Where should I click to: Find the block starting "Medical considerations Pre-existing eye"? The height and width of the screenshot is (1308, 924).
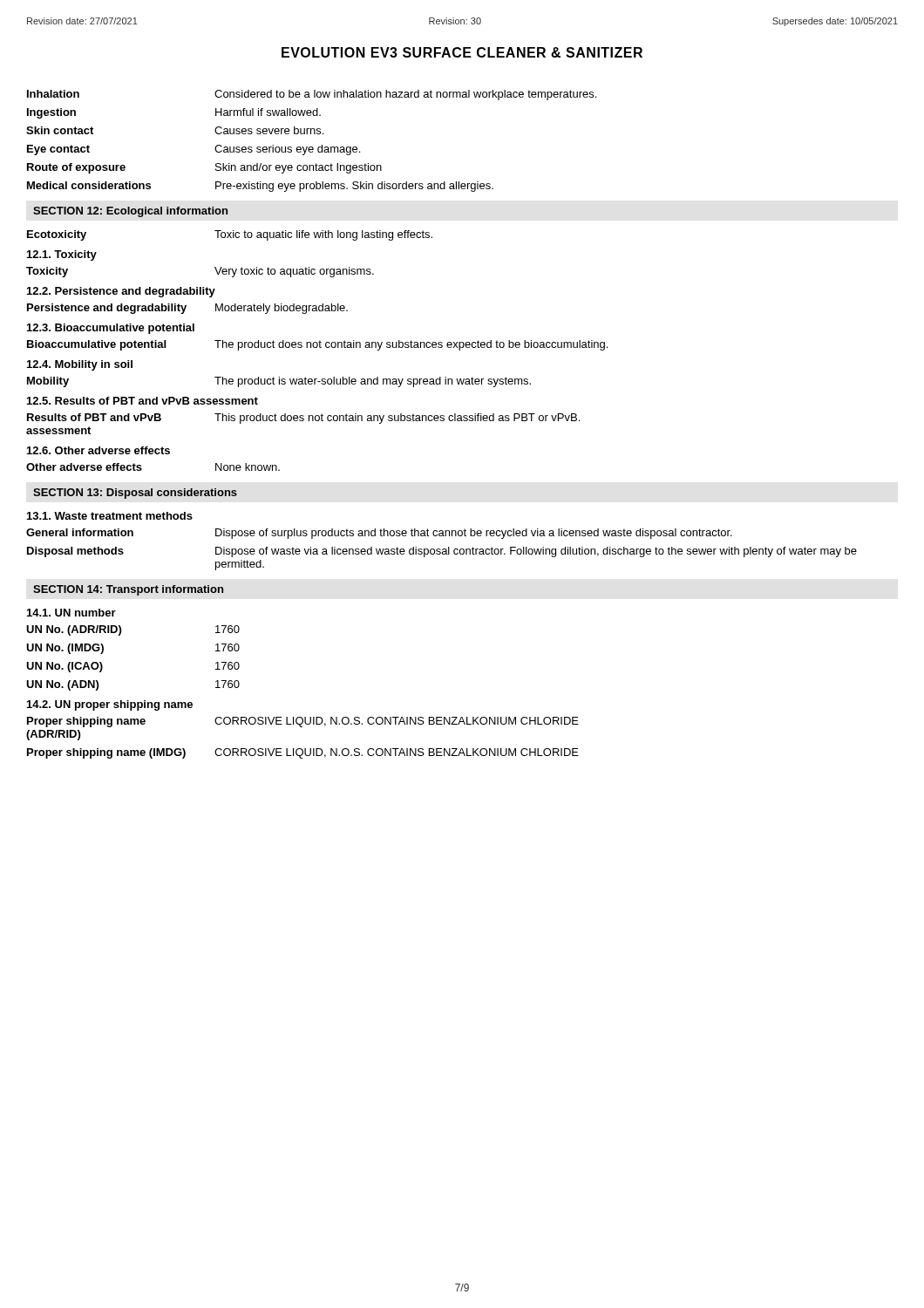pos(462,185)
